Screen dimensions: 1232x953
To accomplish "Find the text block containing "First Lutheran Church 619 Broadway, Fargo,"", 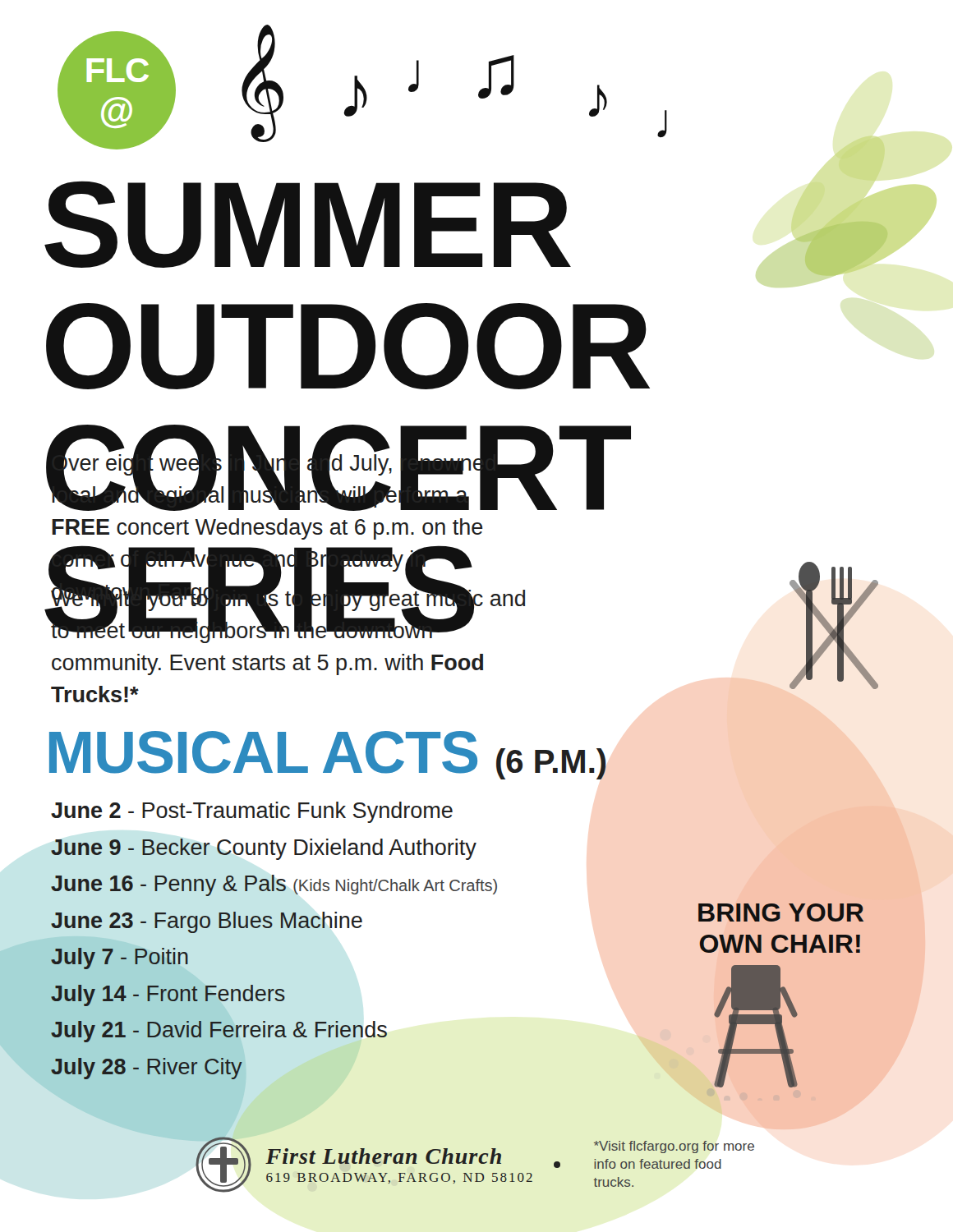I will (400, 1165).
